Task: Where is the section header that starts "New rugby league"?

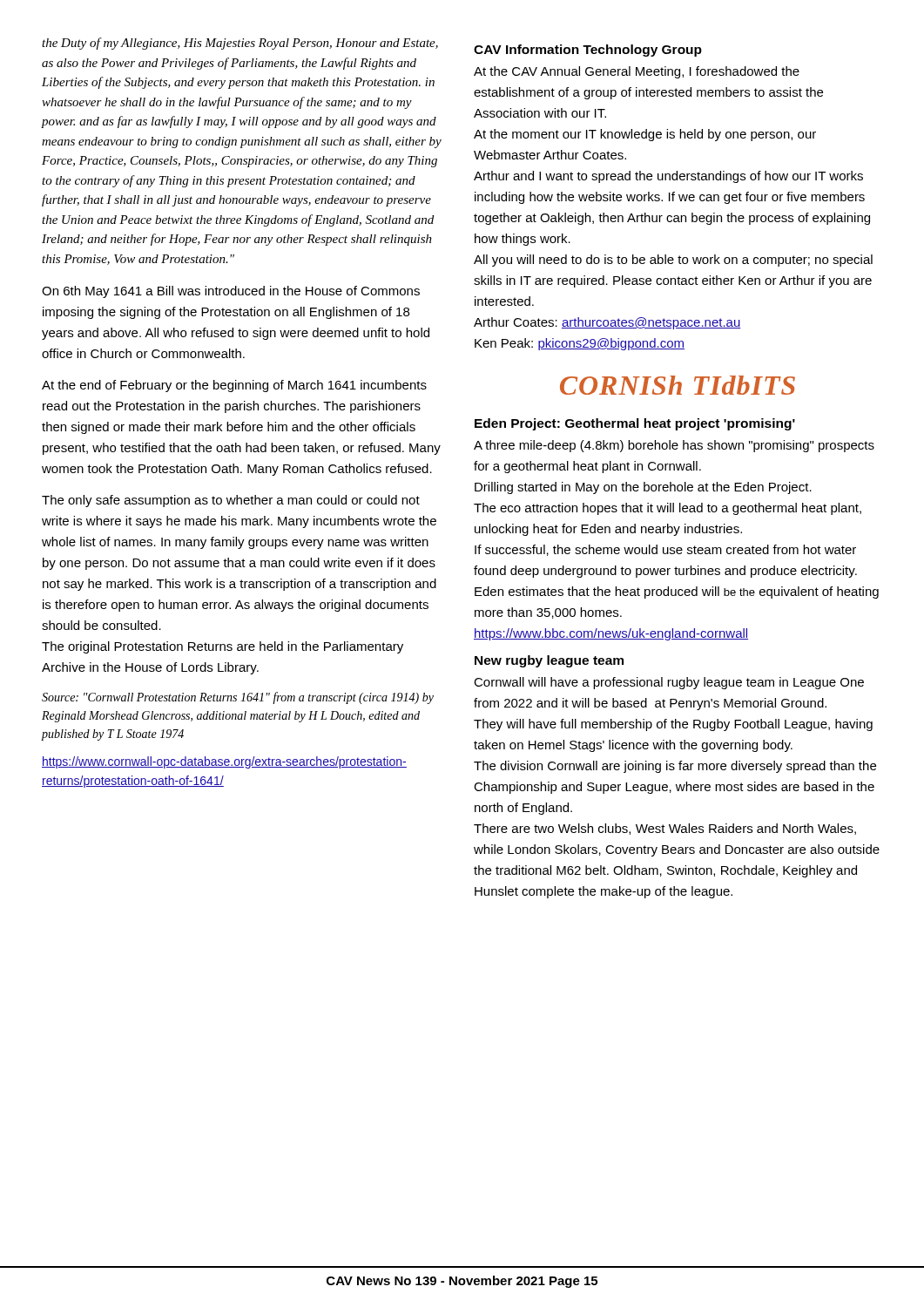Action: tap(549, 660)
